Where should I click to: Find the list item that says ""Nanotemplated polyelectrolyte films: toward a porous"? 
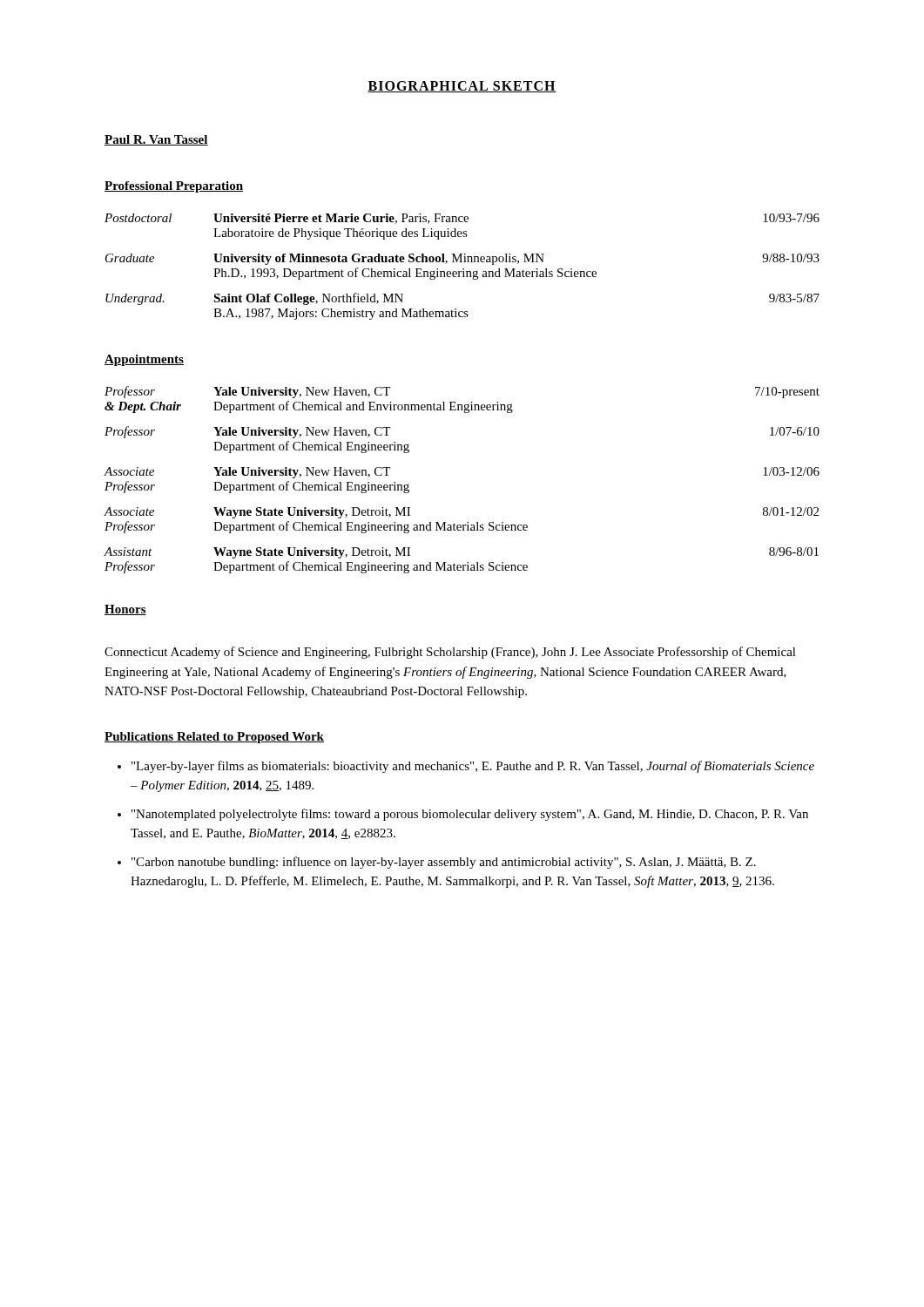[x=470, y=823]
